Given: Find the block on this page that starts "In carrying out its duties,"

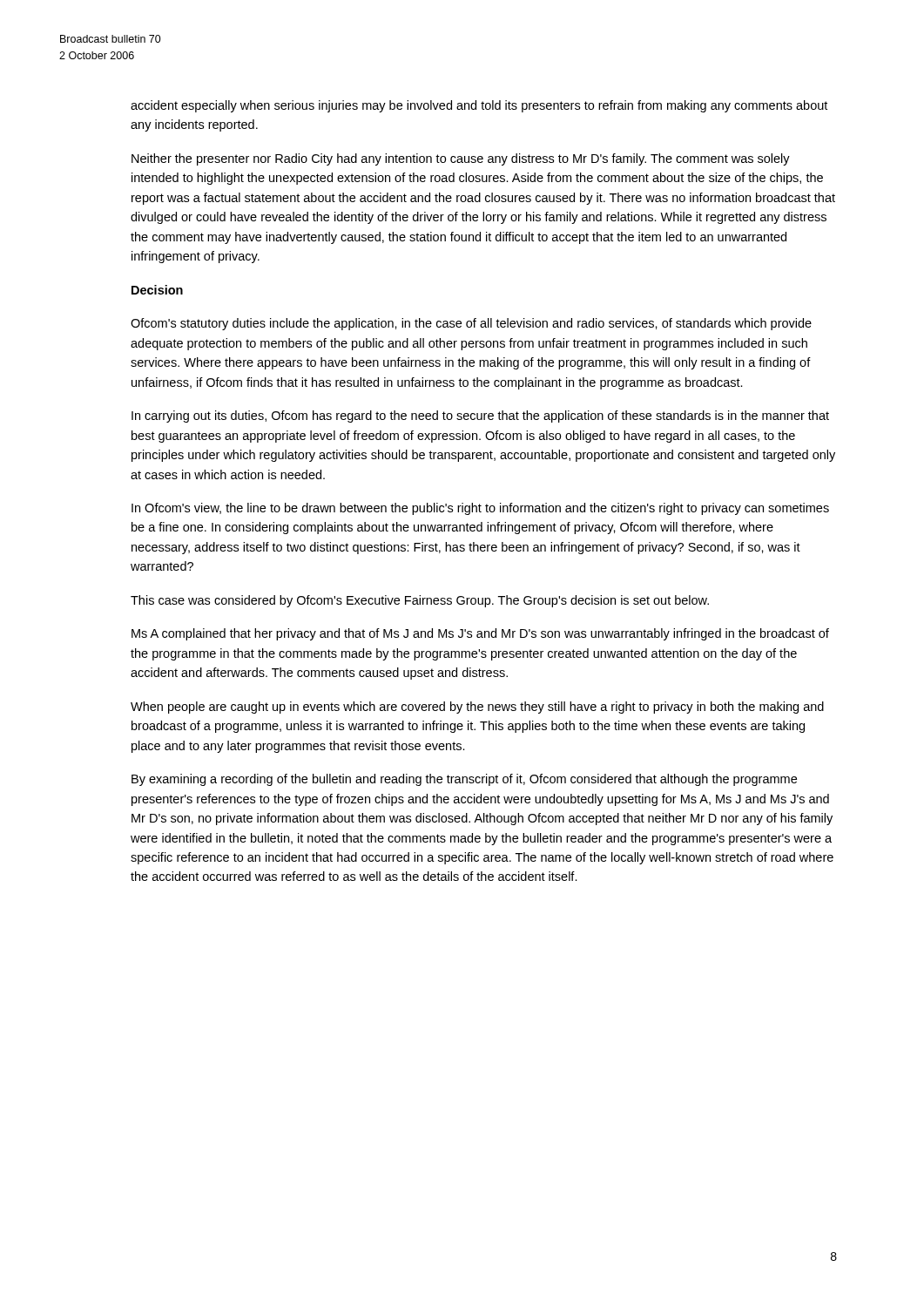Looking at the screenshot, I should pos(484,445).
